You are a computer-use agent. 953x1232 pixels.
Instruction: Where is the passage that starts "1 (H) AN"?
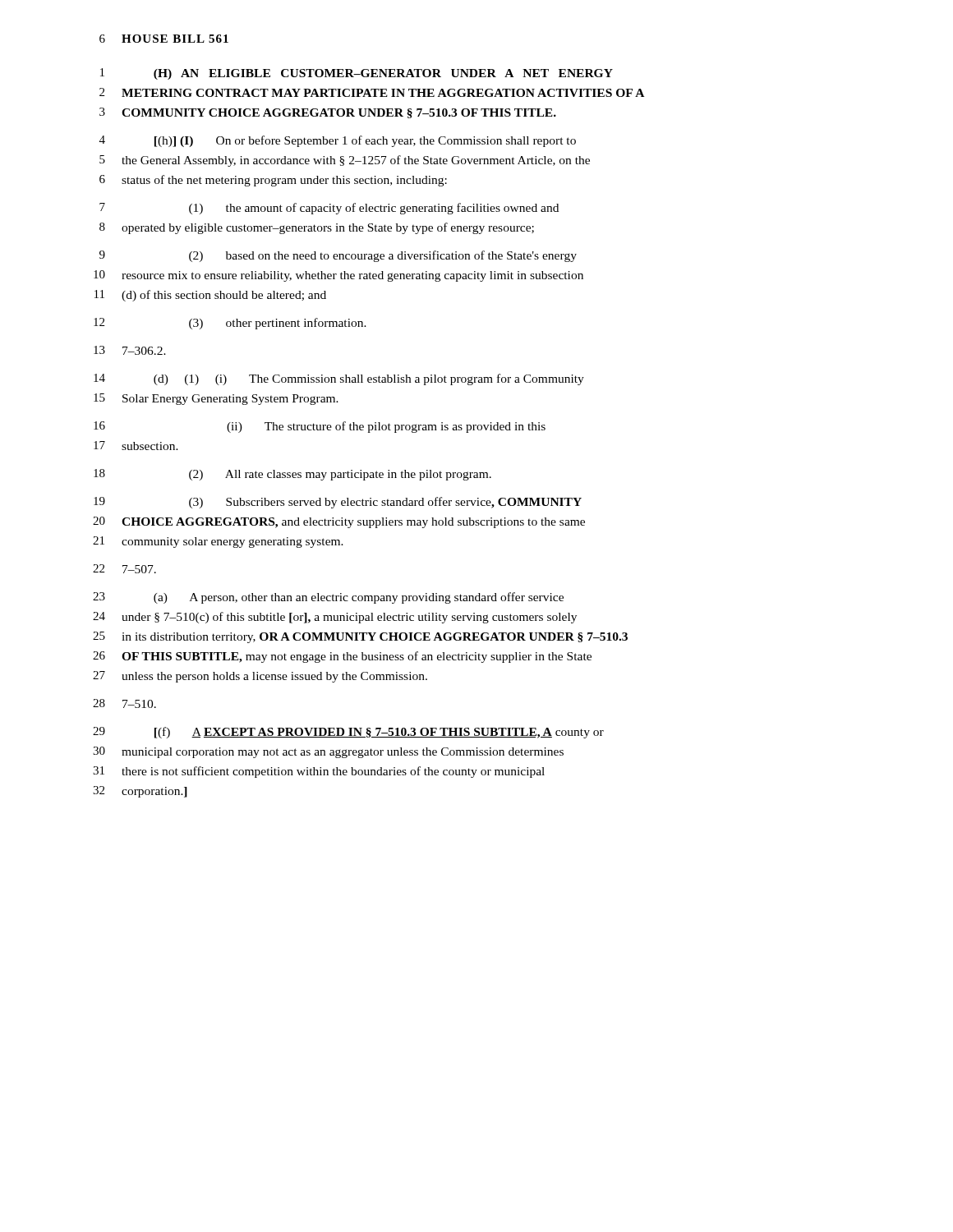click(x=476, y=92)
